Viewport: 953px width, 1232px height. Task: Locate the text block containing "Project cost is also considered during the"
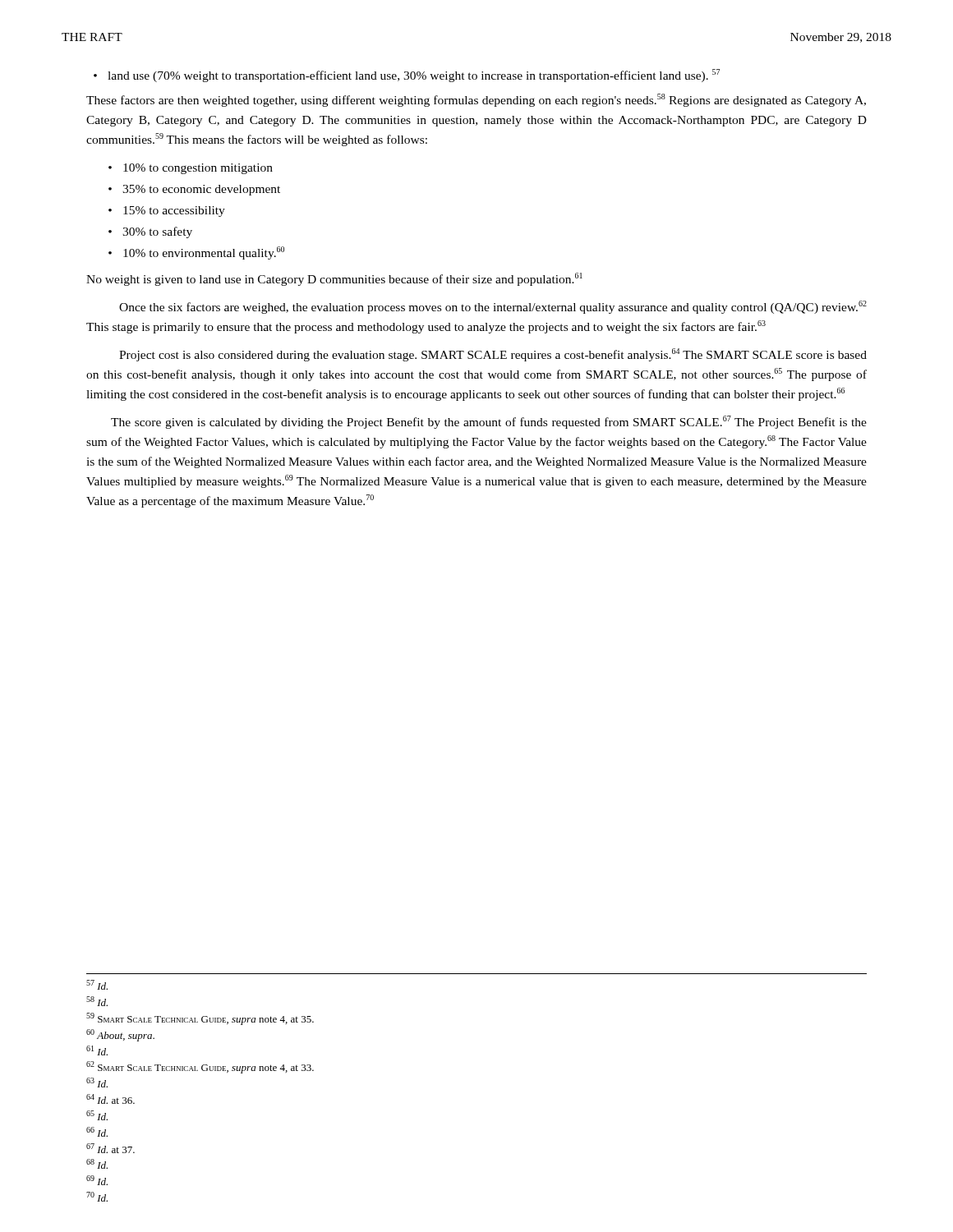tap(476, 375)
